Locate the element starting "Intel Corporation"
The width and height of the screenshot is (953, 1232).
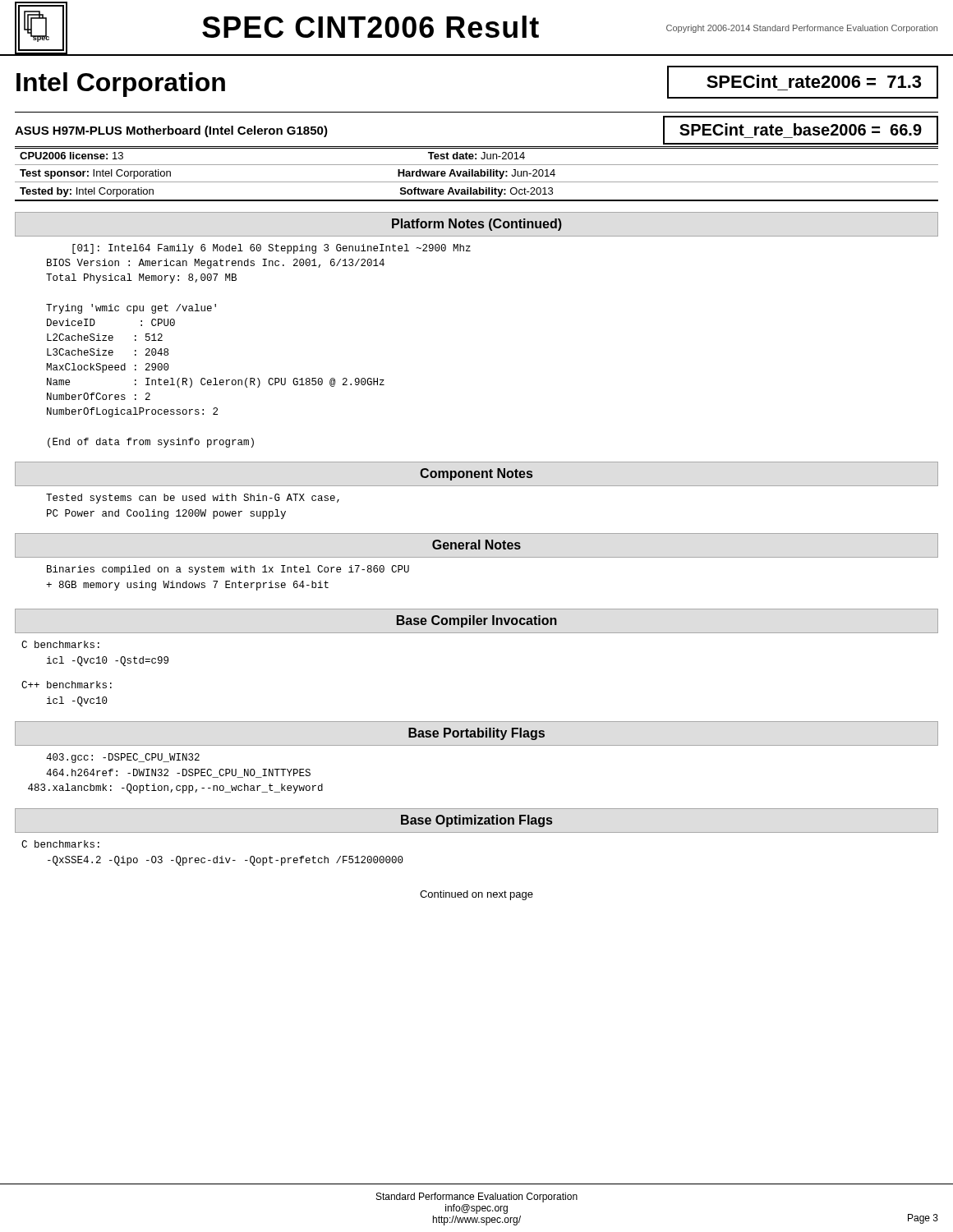click(121, 82)
